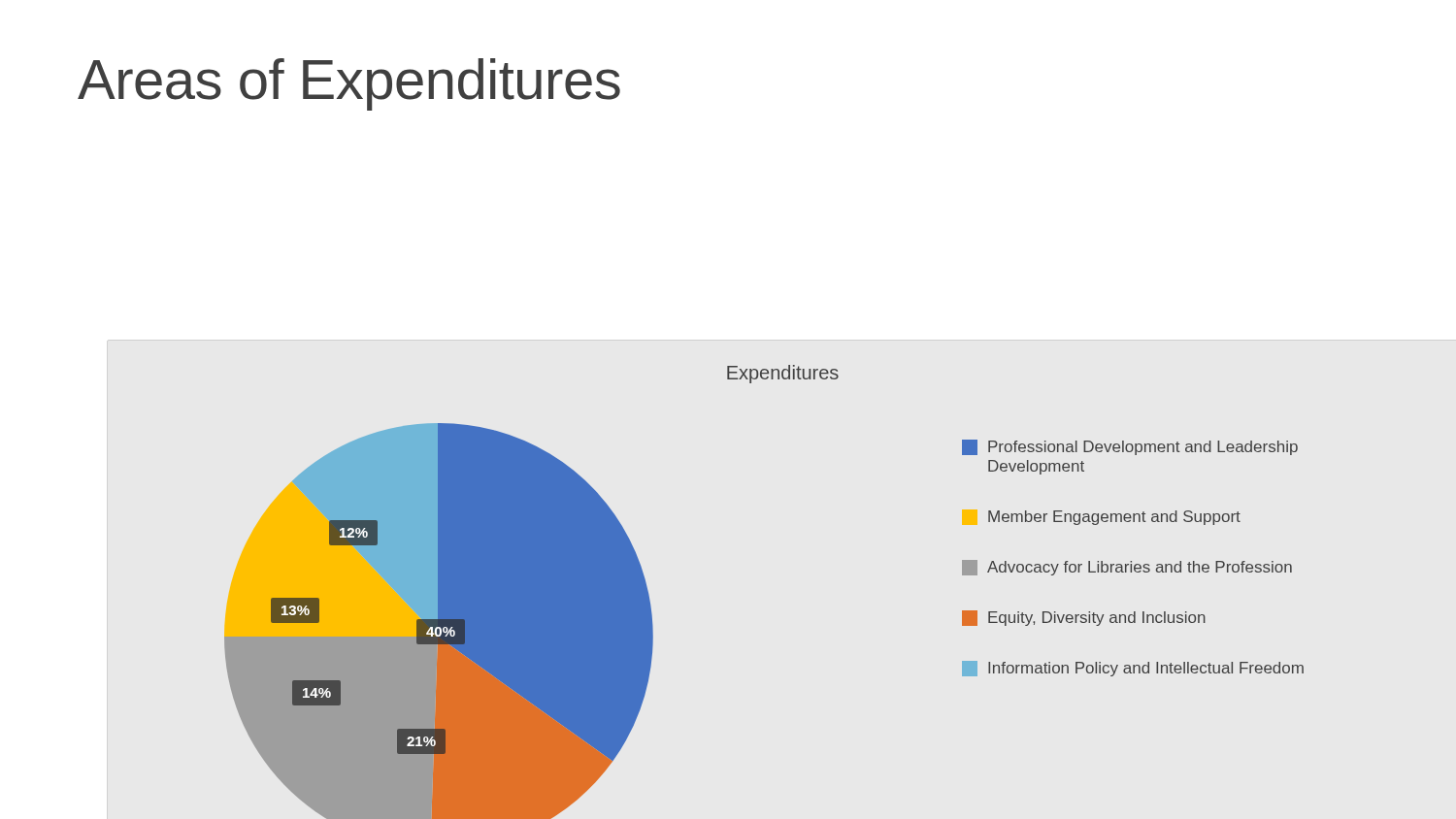Screen dimensions: 819x1456
Task: Click on the pie chart
Action: [728, 466]
